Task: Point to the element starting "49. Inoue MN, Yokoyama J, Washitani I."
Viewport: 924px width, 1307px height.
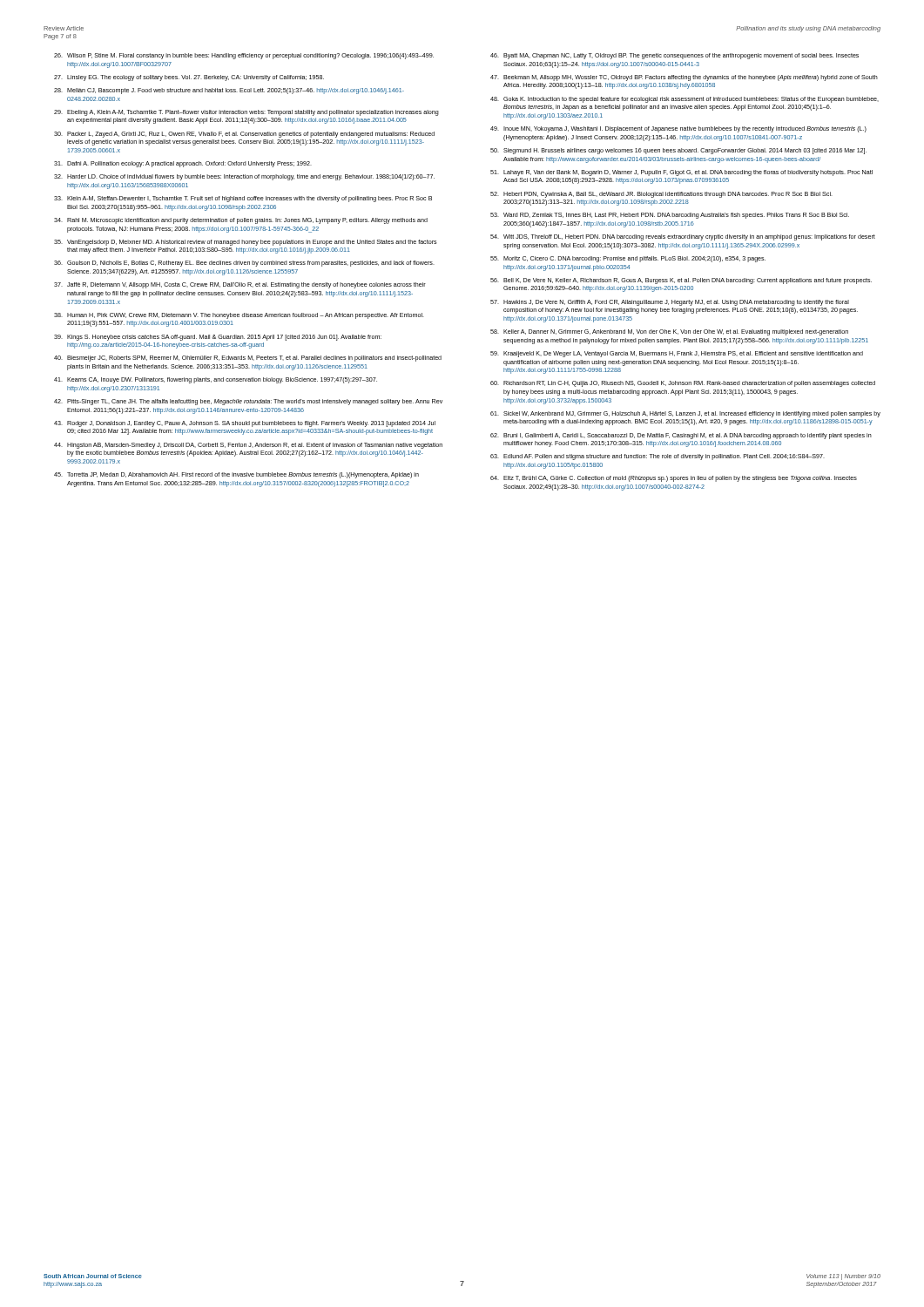Action: point(680,134)
